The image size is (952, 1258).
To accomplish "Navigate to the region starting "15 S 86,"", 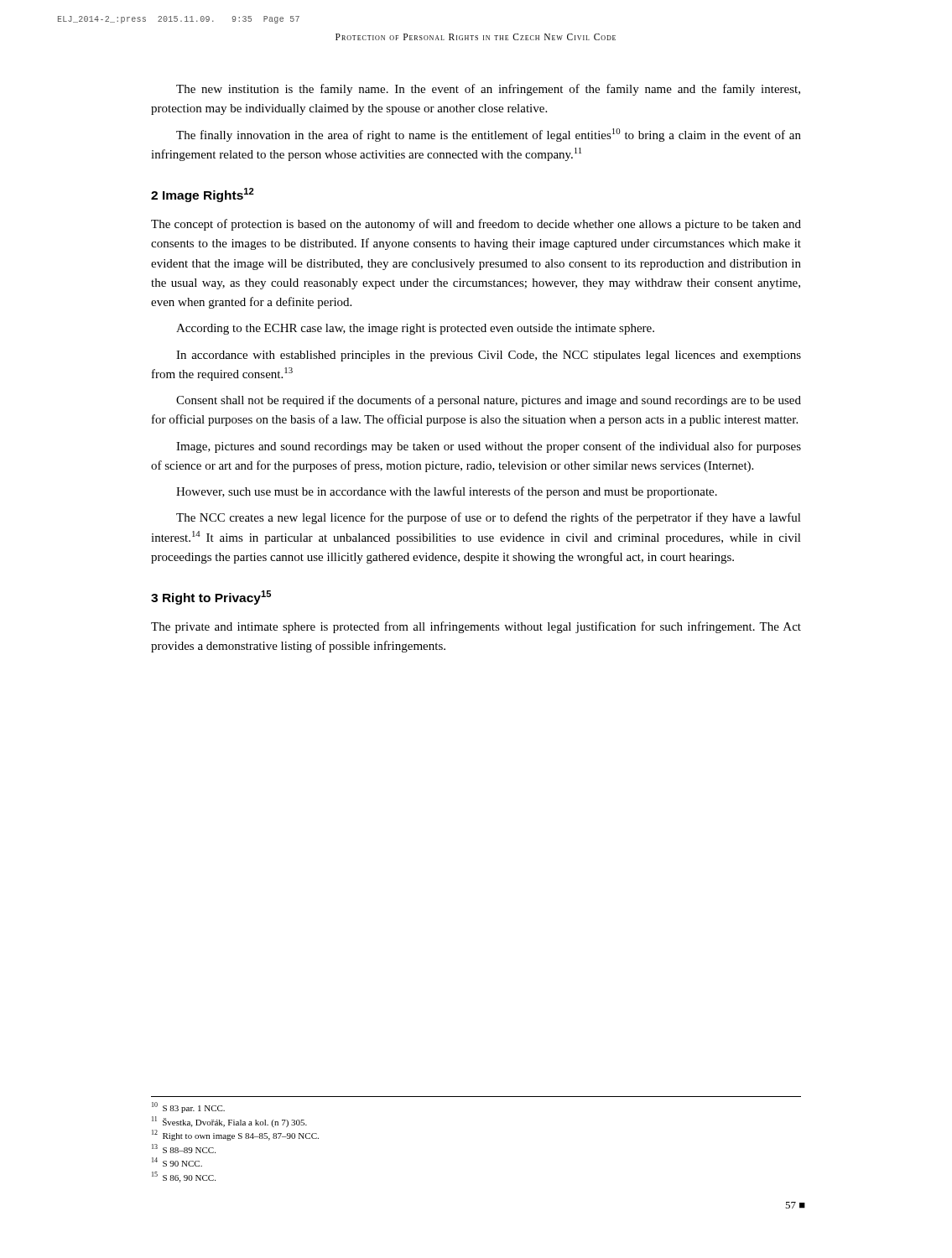I will click(184, 1176).
